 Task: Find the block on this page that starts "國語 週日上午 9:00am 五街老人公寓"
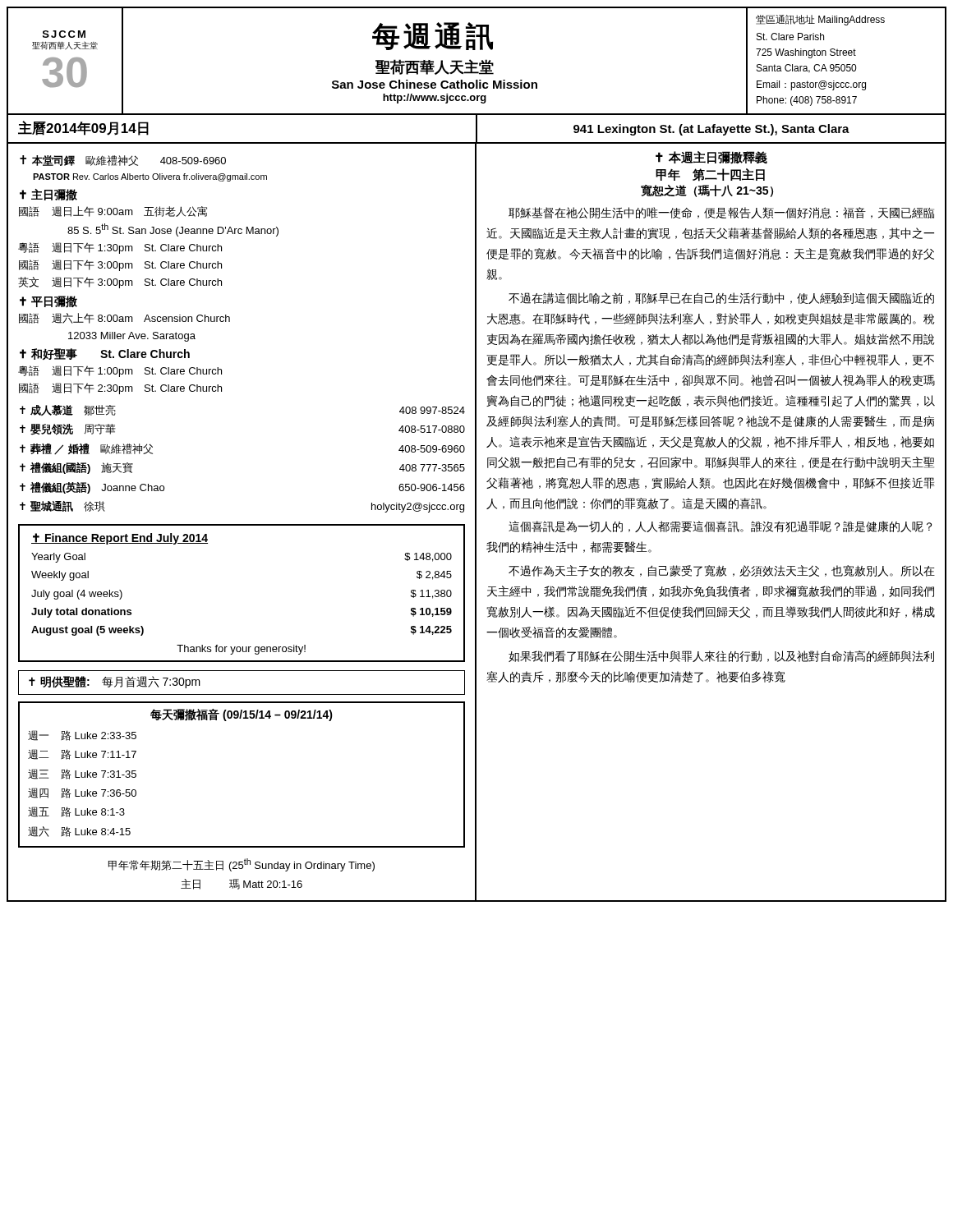242,222
